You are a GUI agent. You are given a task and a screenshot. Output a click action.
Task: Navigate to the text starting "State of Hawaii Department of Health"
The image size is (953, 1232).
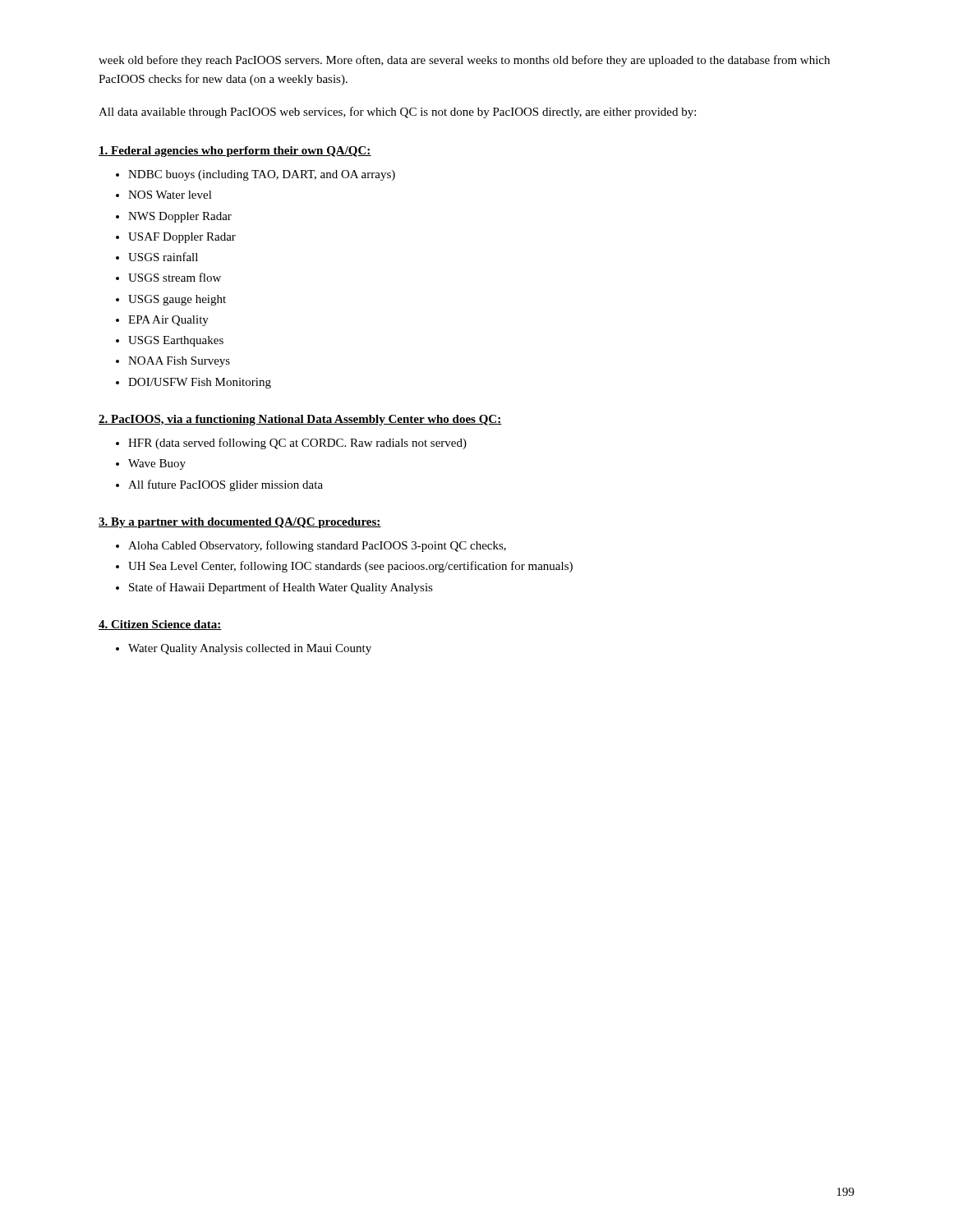pyautogui.click(x=281, y=588)
